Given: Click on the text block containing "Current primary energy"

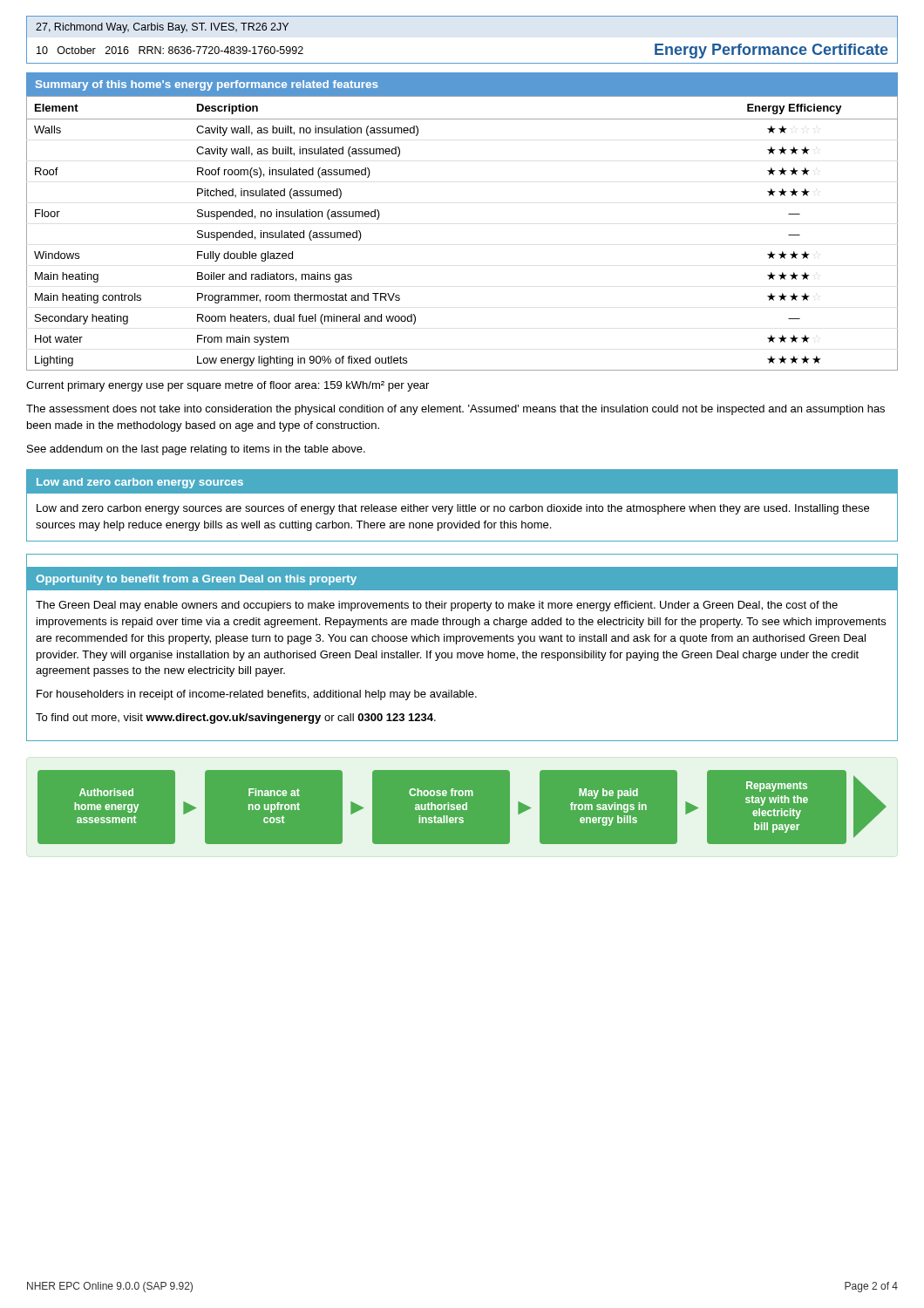Looking at the screenshot, I should pos(228,385).
